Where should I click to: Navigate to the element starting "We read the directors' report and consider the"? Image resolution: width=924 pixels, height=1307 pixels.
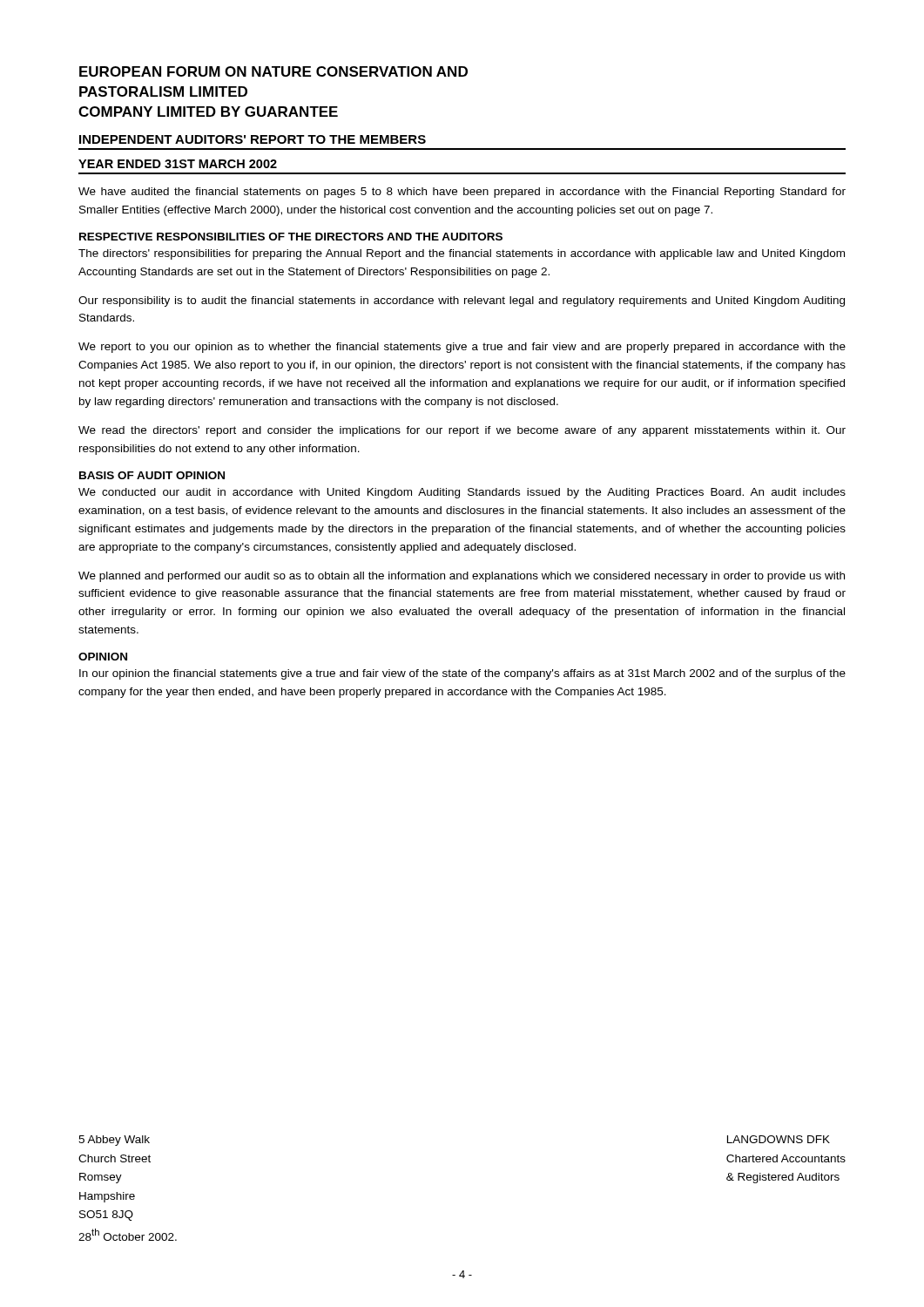point(462,439)
